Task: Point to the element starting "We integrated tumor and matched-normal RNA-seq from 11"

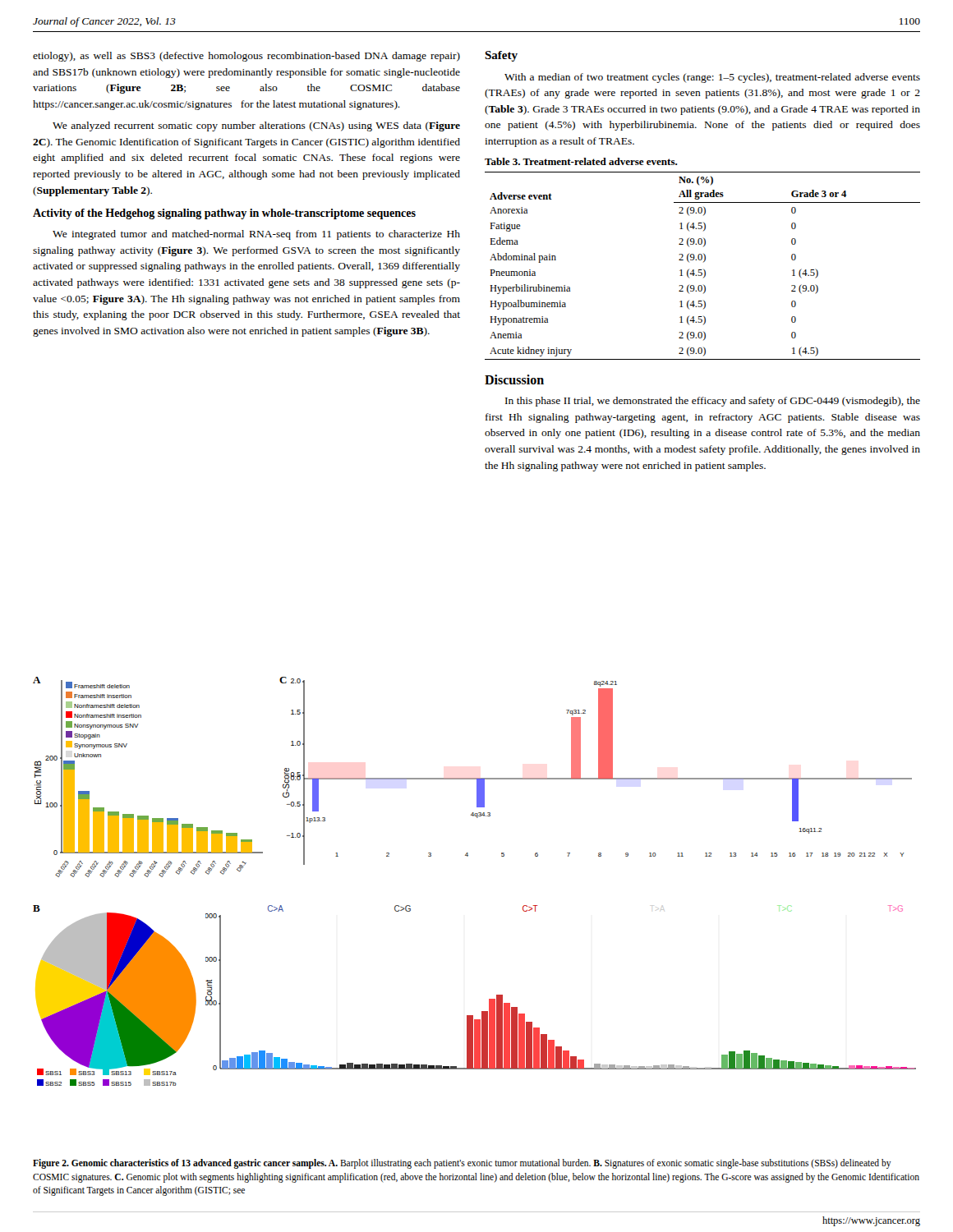Action: click(246, 282)
